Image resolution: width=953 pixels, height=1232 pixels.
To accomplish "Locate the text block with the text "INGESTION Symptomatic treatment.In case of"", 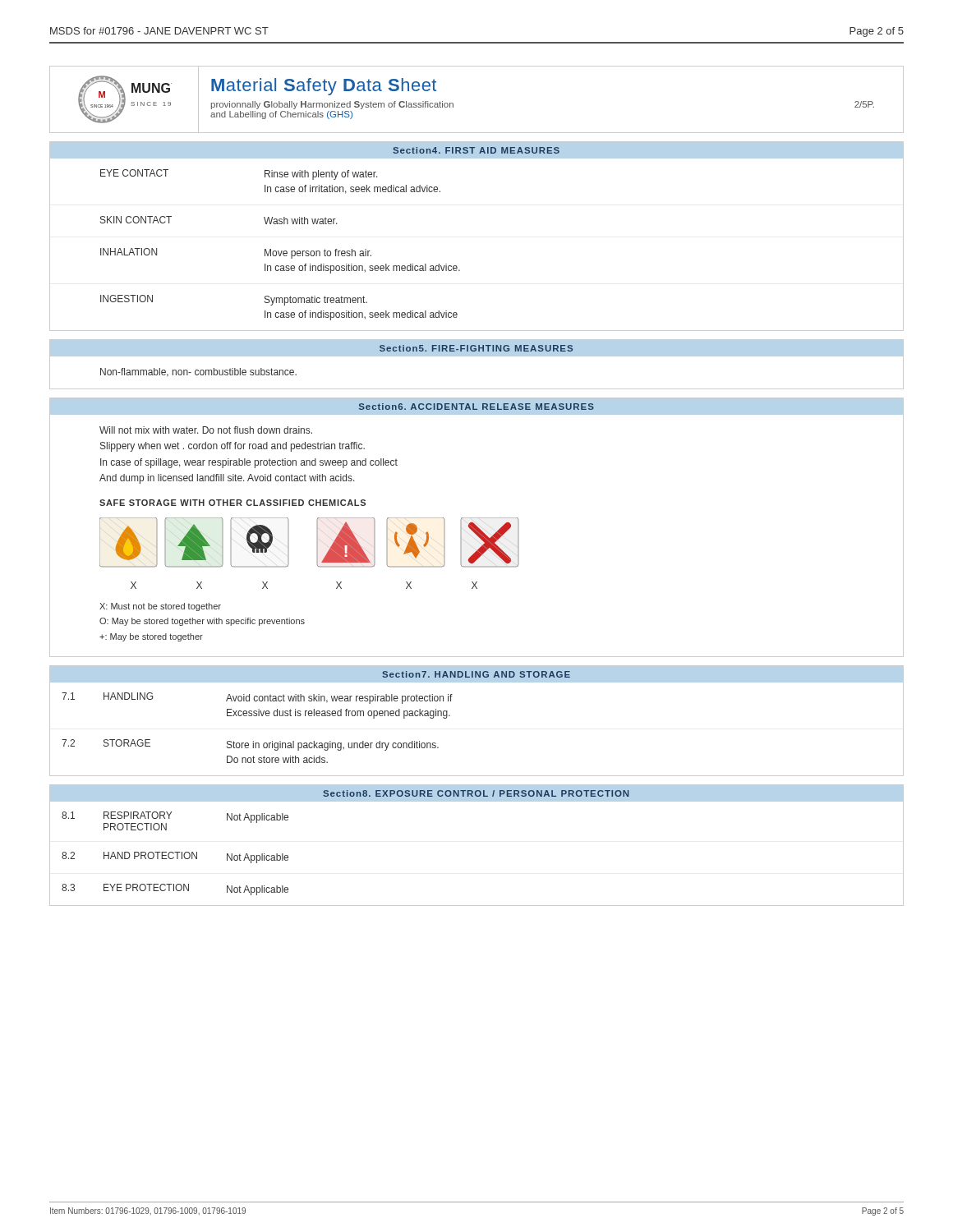I will [129, 300].
